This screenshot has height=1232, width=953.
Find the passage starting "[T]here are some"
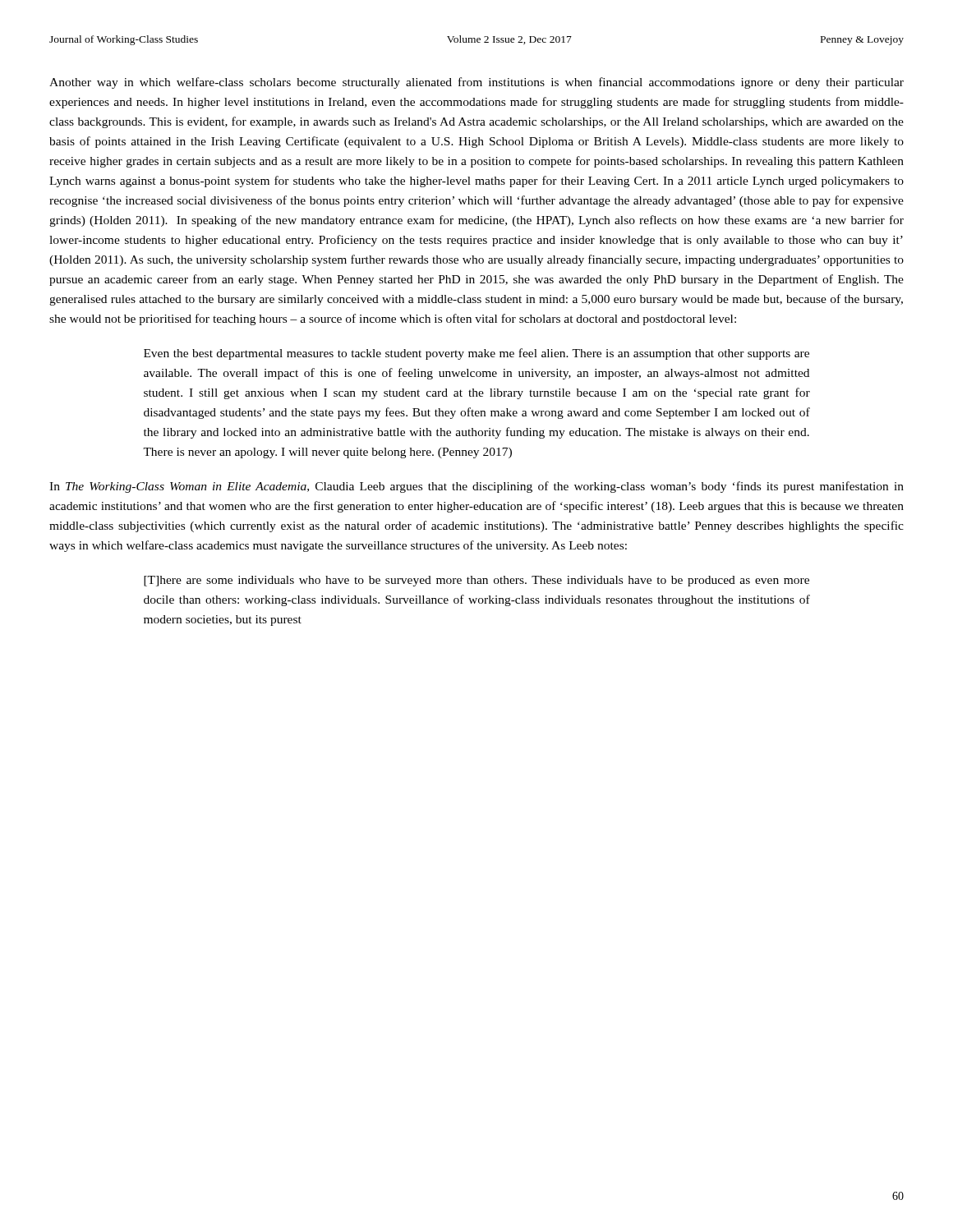[476, 599]
